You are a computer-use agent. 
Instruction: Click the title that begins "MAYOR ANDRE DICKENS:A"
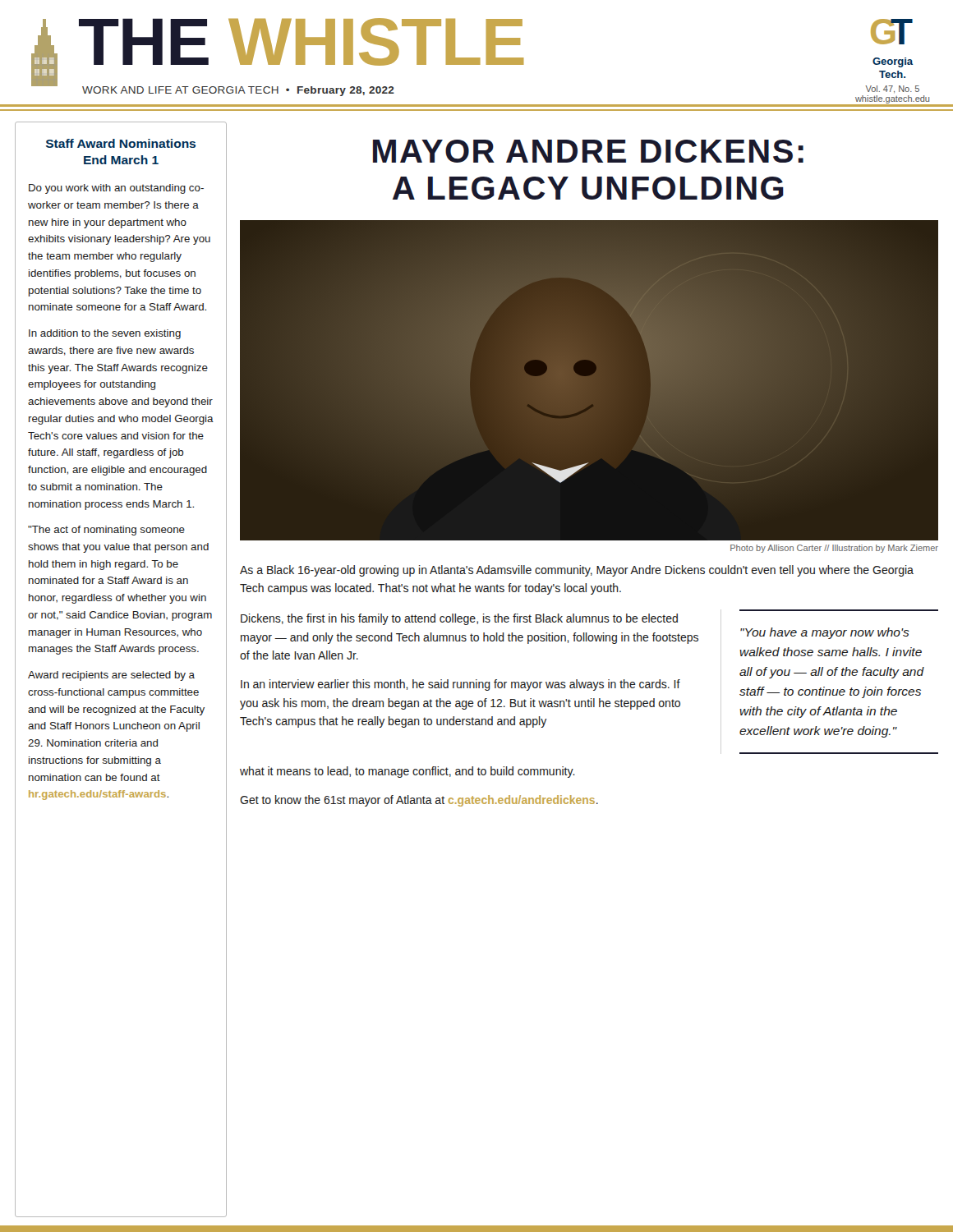(x=589, y=170)
